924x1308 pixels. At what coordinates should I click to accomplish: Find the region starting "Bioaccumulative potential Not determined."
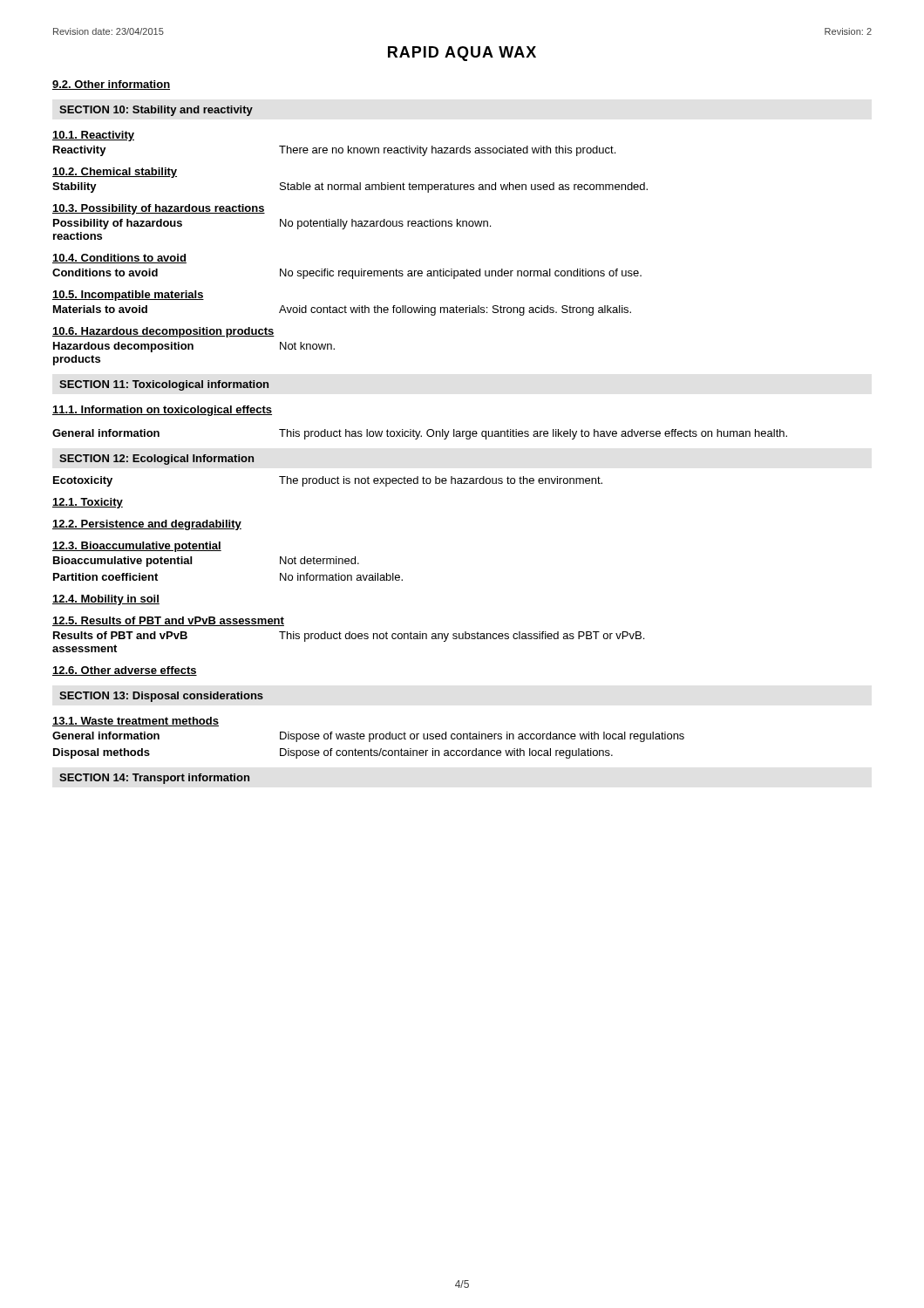[122, 561]
